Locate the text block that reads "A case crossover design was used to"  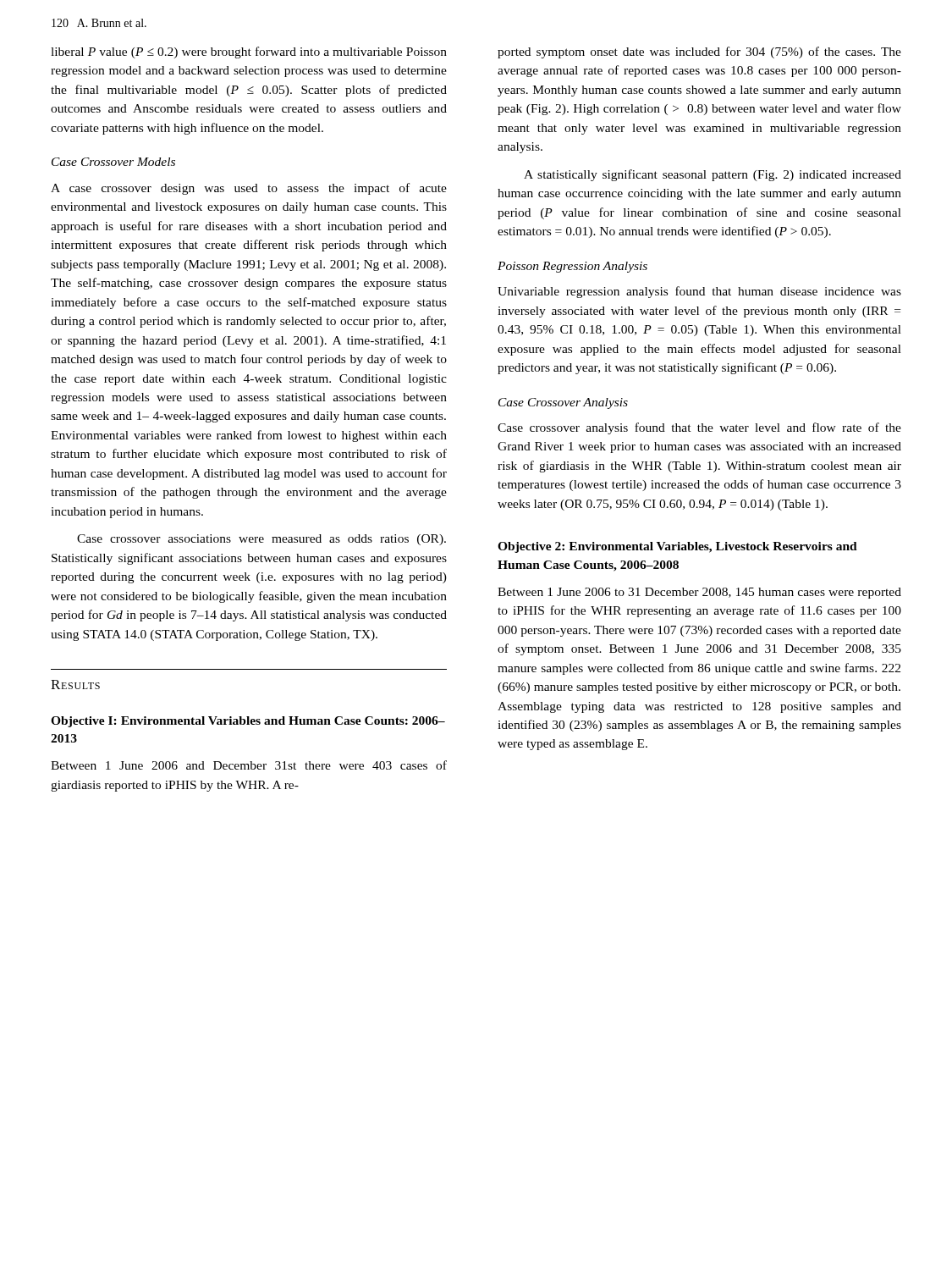(249, 350)
